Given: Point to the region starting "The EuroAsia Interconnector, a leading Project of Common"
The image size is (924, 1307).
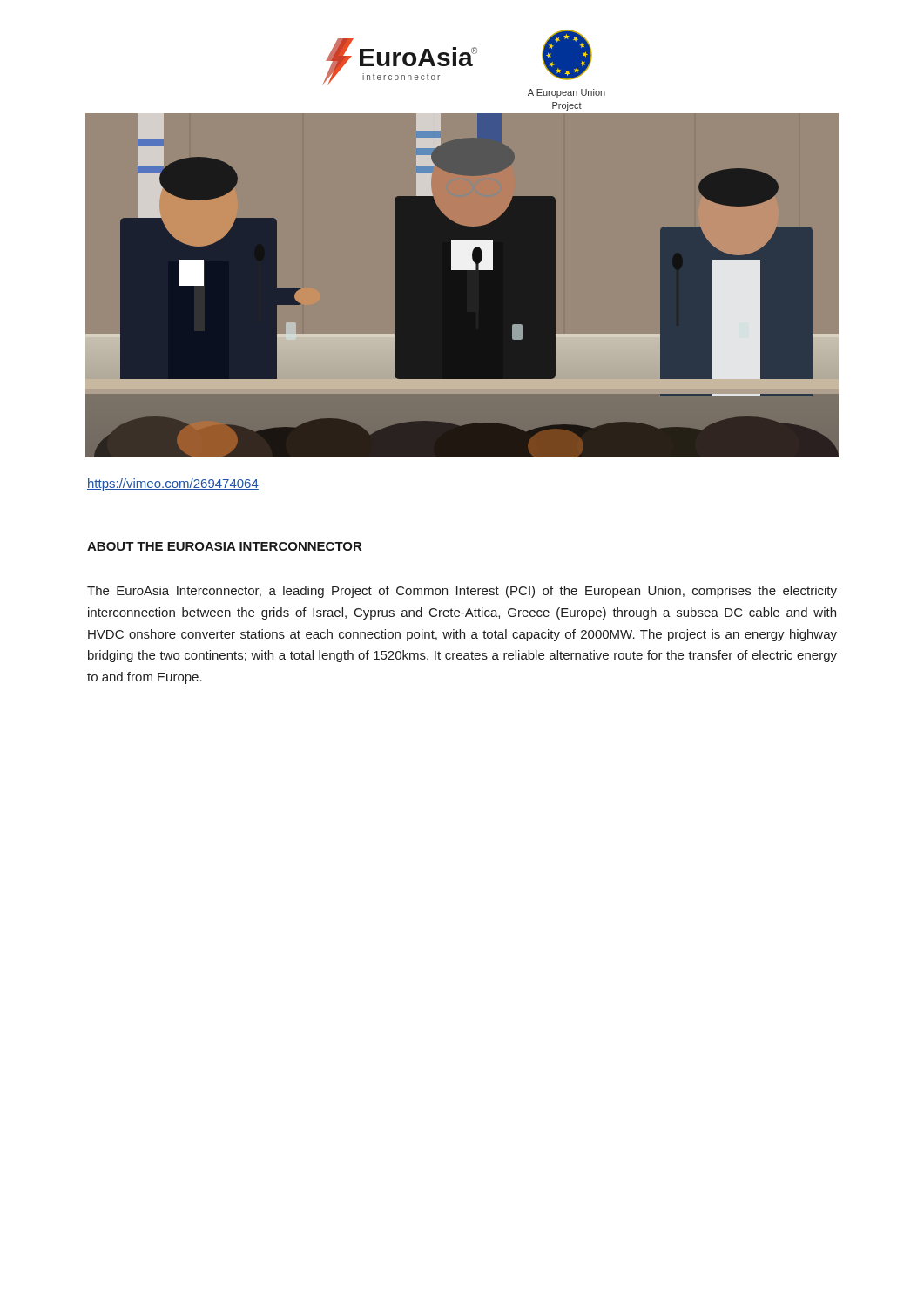Looking at the screenshot, I should (x=462, y=634).
